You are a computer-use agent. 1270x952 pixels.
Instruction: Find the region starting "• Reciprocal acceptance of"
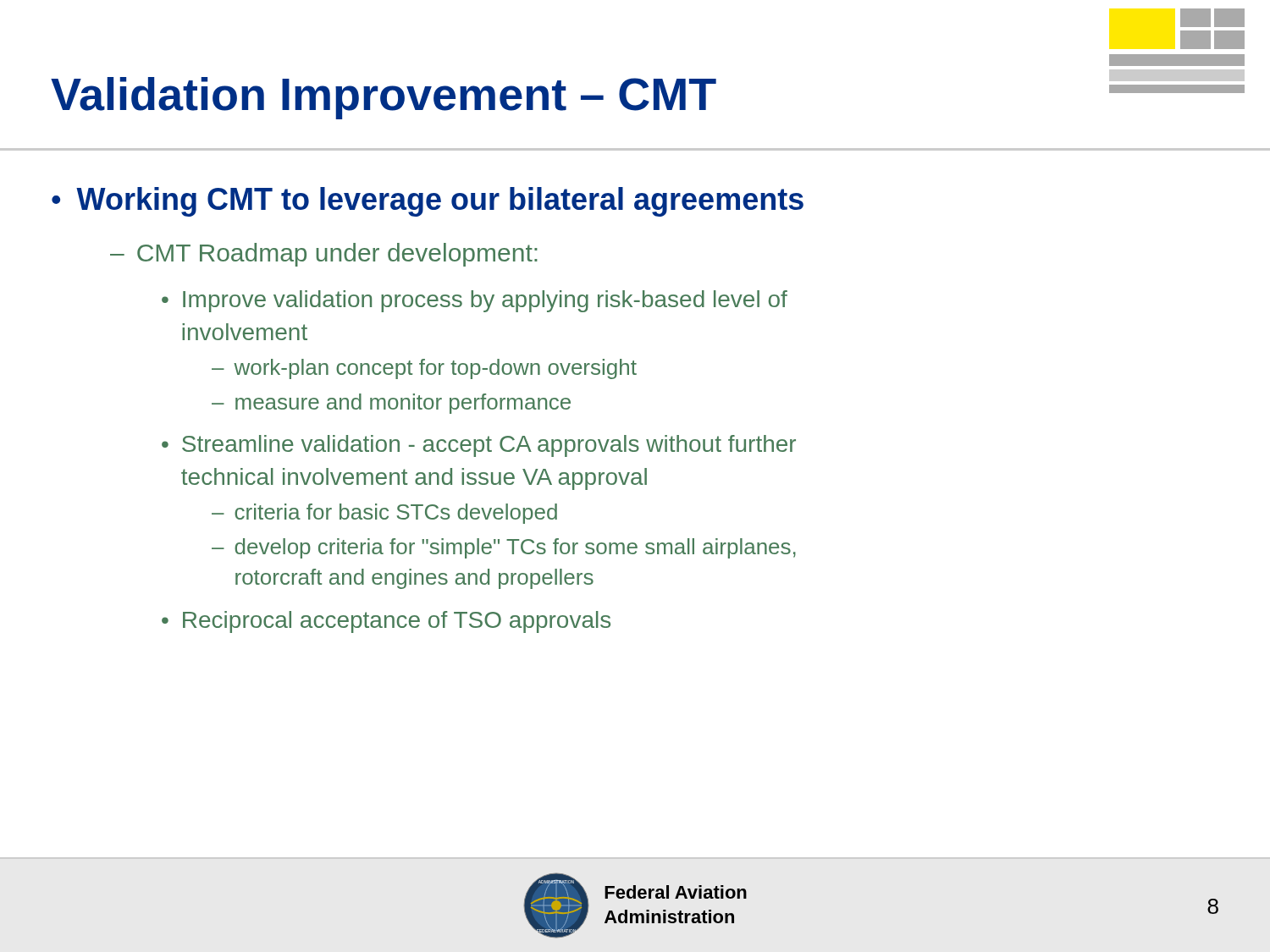(x=386, y=620)
